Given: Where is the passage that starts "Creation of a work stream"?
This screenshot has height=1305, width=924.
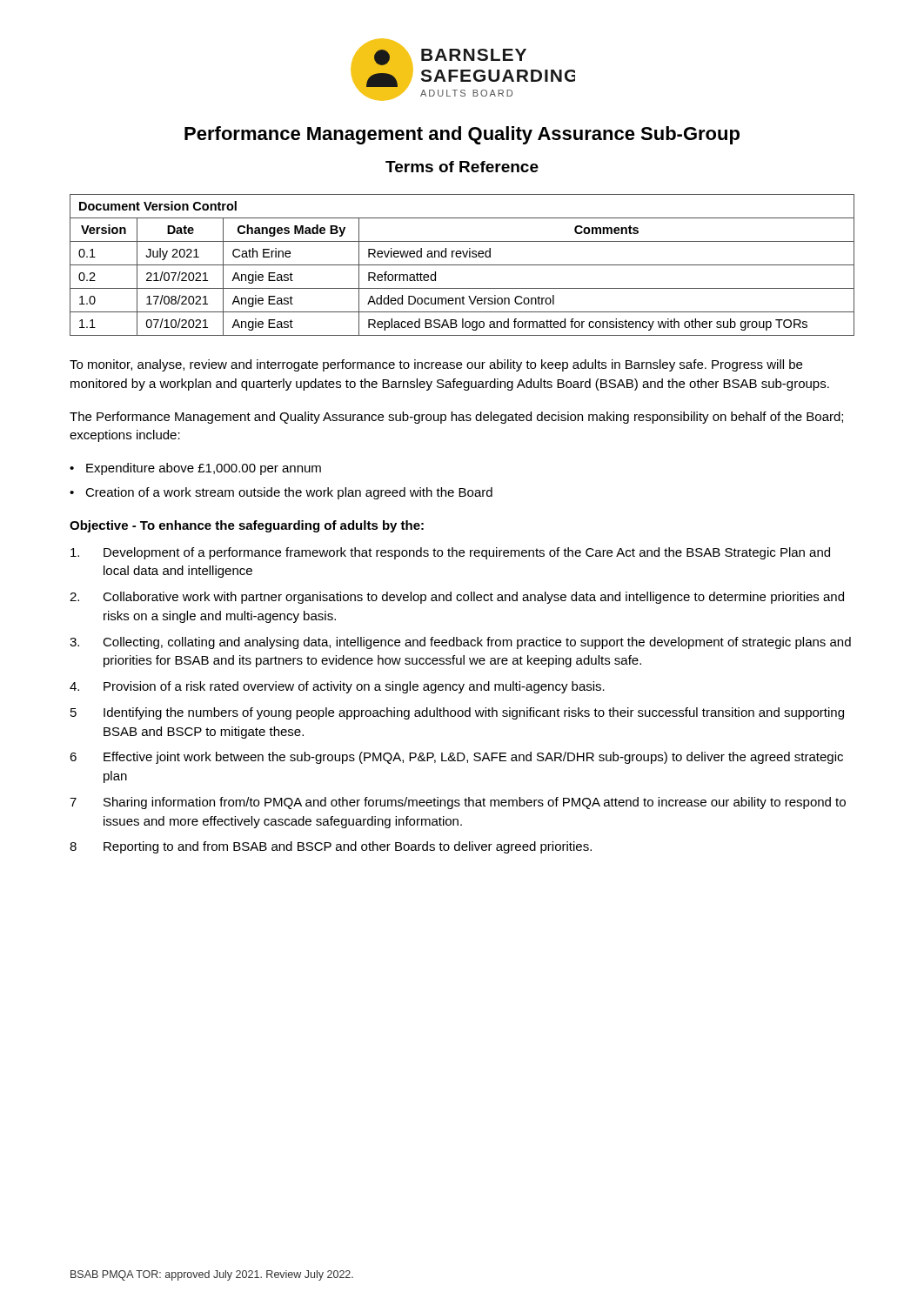Looking at the screenshot, I should click(289, 492).
